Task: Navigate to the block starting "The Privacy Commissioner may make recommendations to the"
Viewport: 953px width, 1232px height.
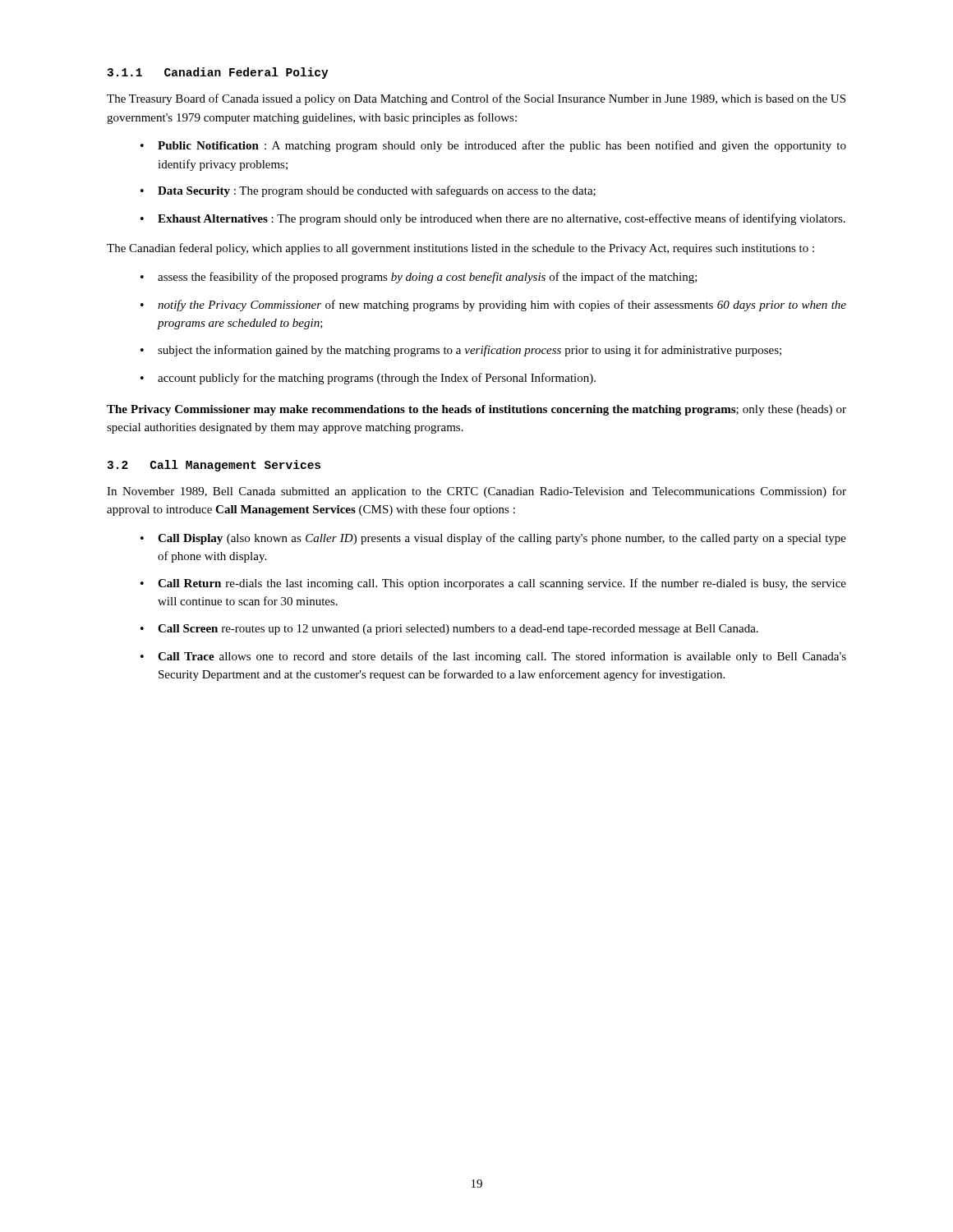Action: pyautogui.click(x=476, y=418)
